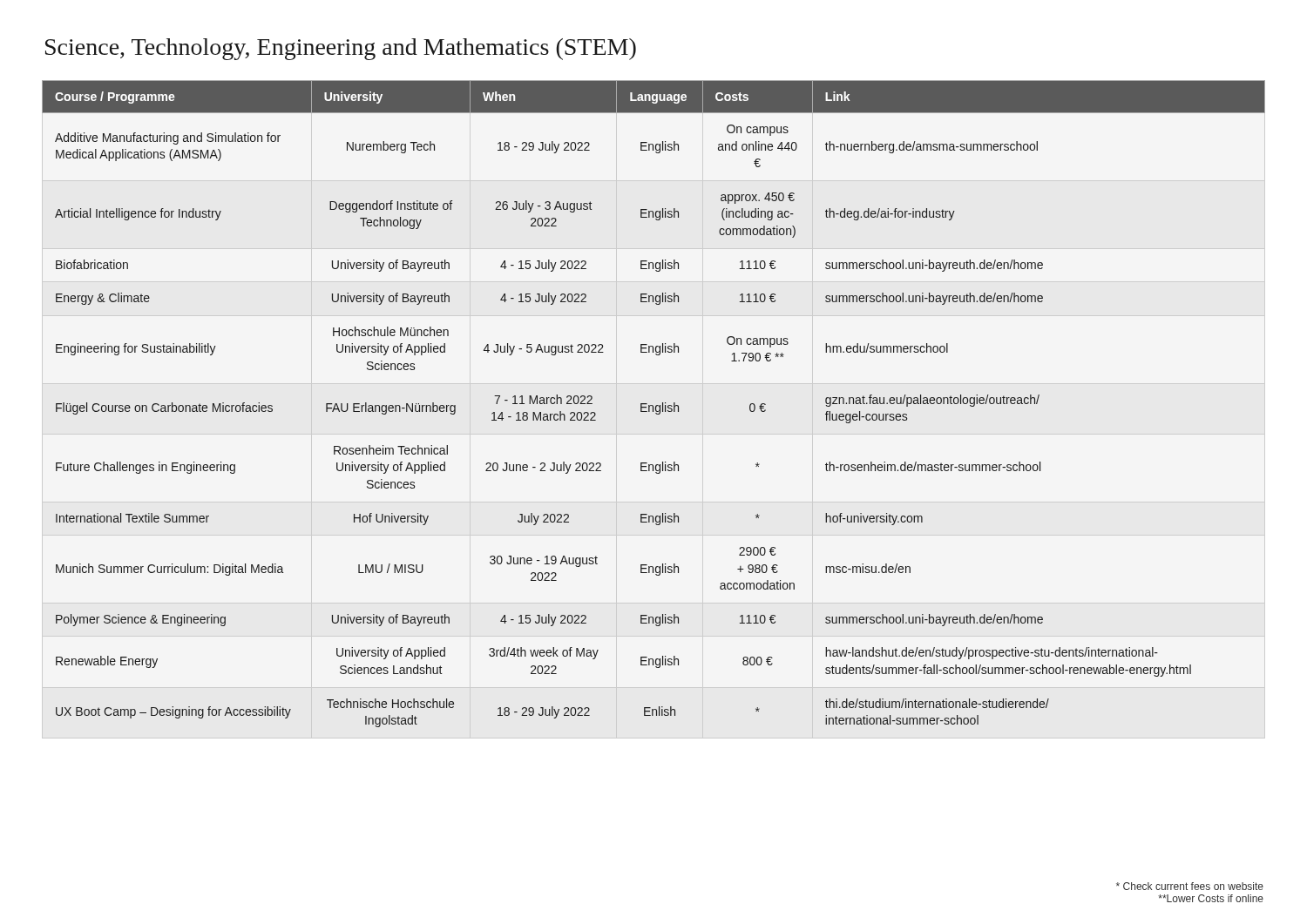Viewport: 1307px width, 924px height.
Task: Where does it say "Science, Technology, Engineering and Mathematics (STEM)"?
Action: (x=340, y=47)
